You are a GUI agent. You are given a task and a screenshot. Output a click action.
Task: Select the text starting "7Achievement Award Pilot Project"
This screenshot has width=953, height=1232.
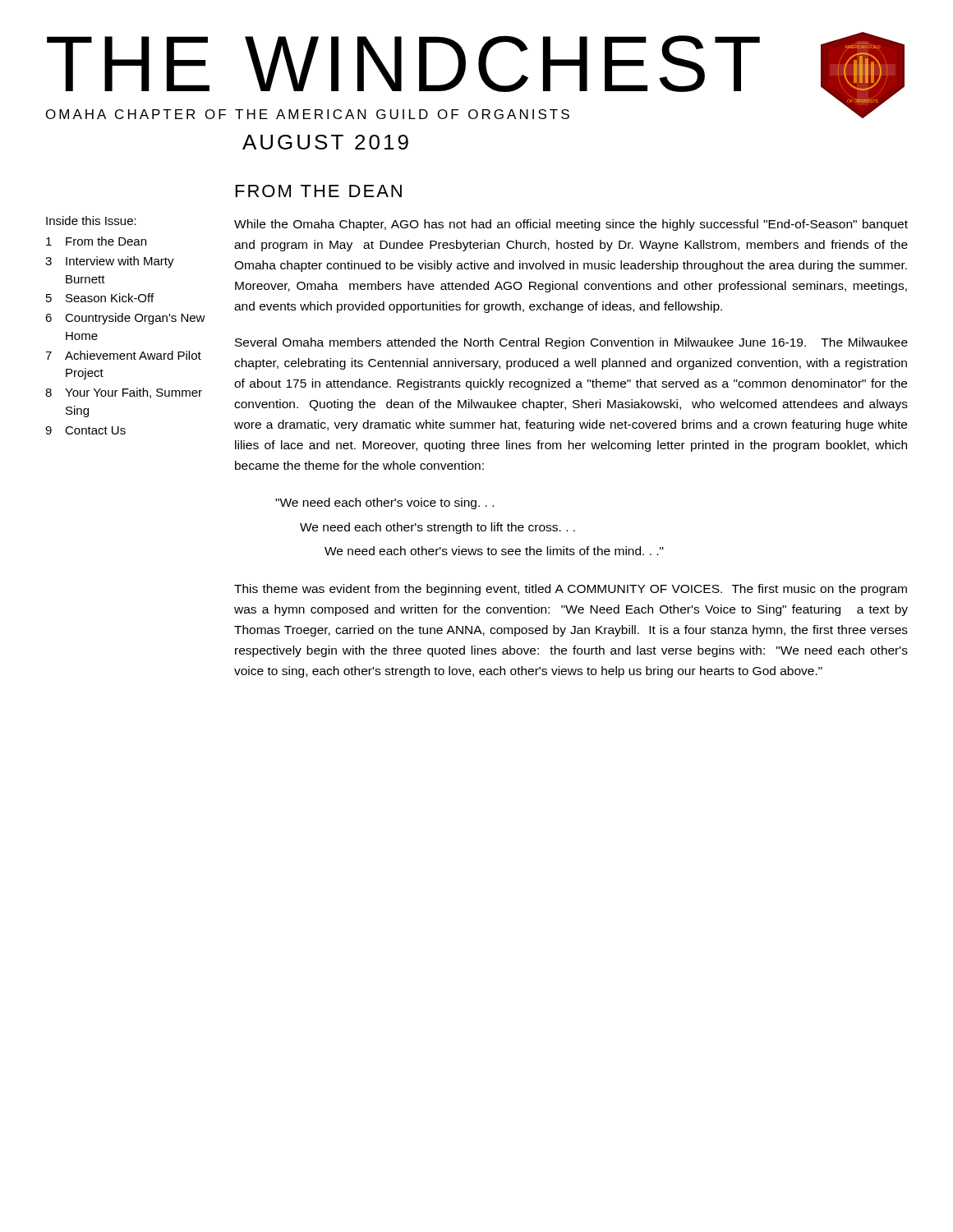pyautogui.click(x=127, y=364)
